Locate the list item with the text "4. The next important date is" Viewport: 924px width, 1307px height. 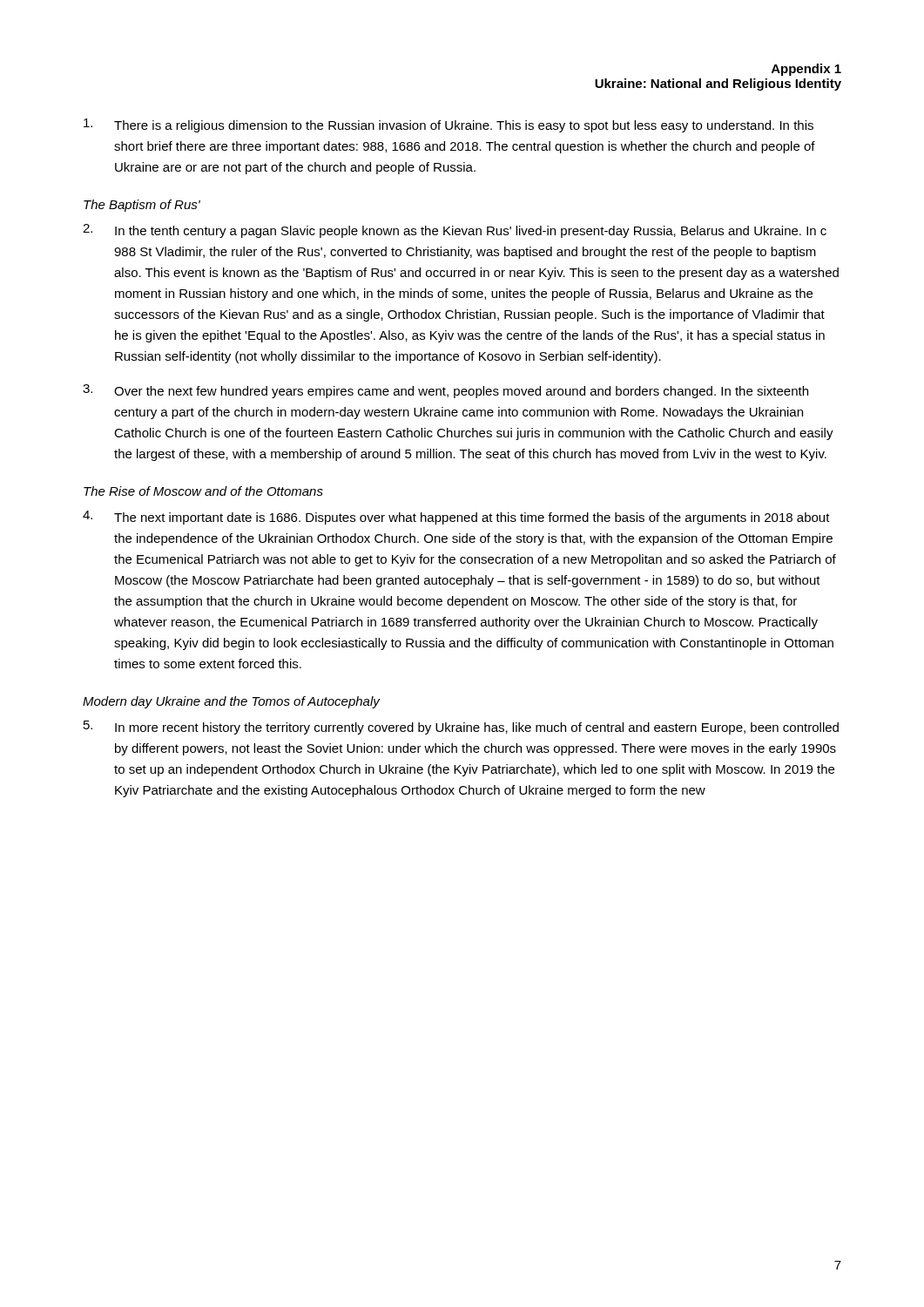coord(462,591)
